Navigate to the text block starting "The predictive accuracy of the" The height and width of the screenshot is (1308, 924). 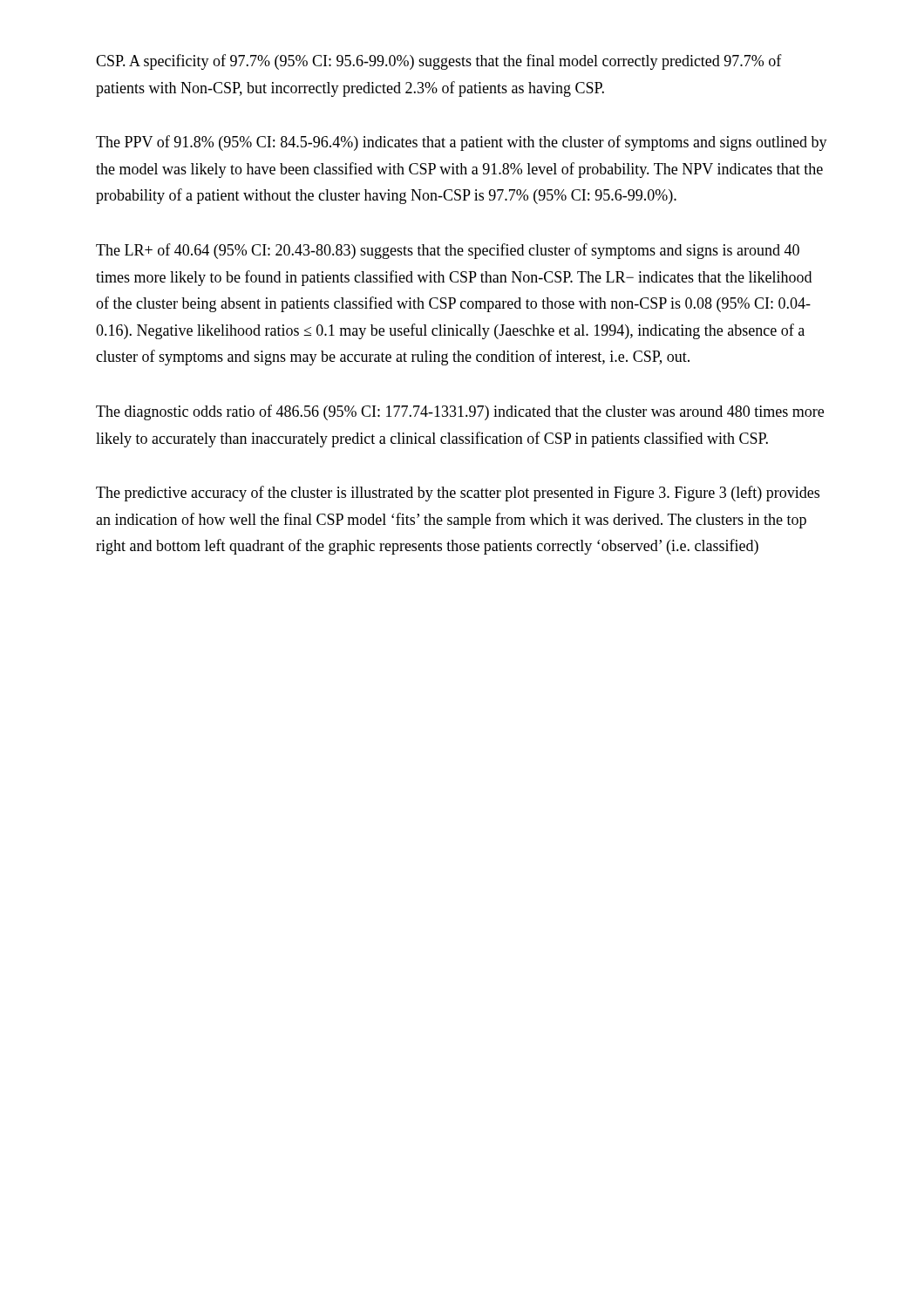tap(458, 519)
